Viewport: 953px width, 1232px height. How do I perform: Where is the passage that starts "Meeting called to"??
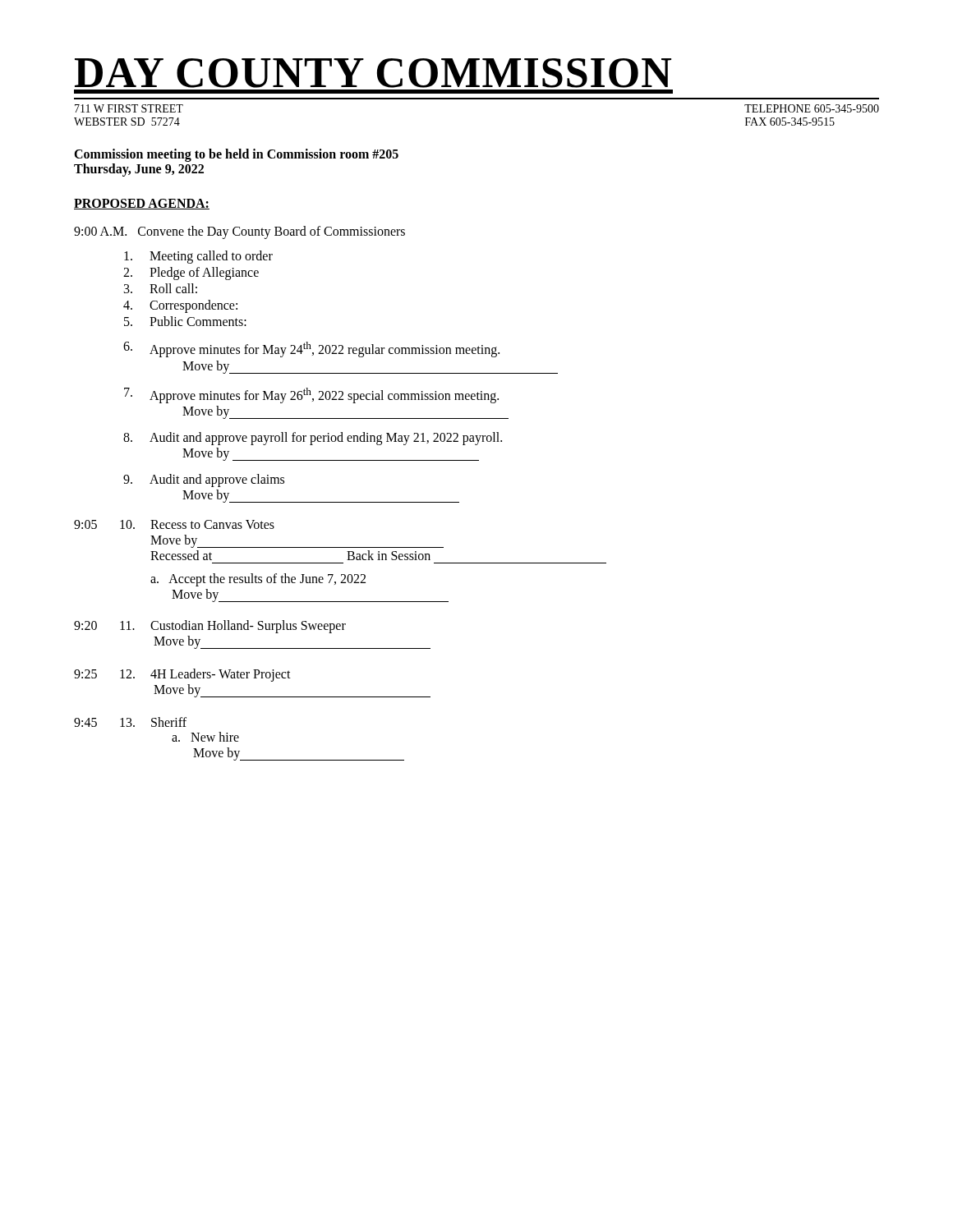pyautogui.click(x=198, y=257)
